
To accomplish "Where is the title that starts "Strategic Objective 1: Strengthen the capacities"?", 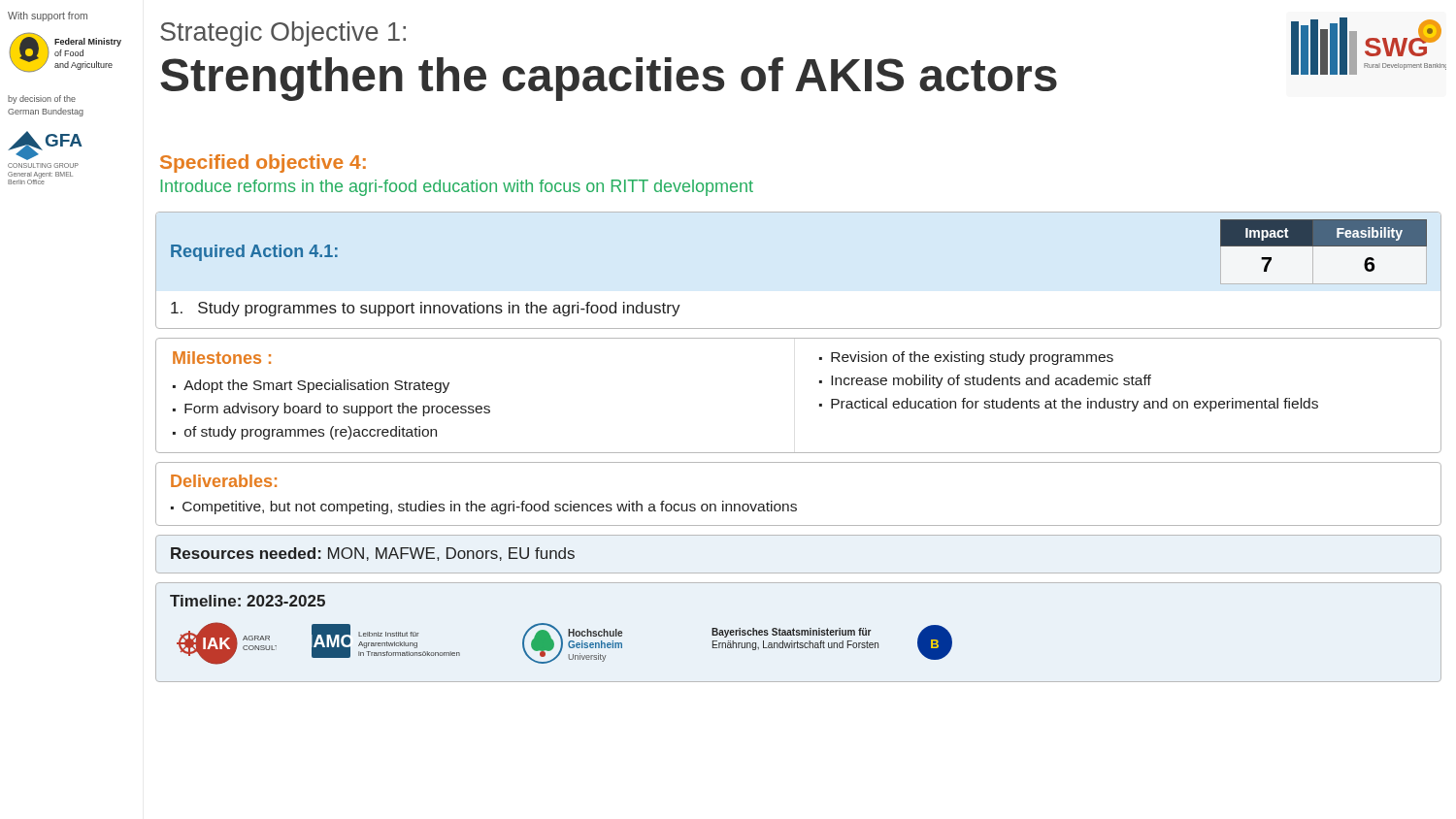I will (x=717, y=59).
